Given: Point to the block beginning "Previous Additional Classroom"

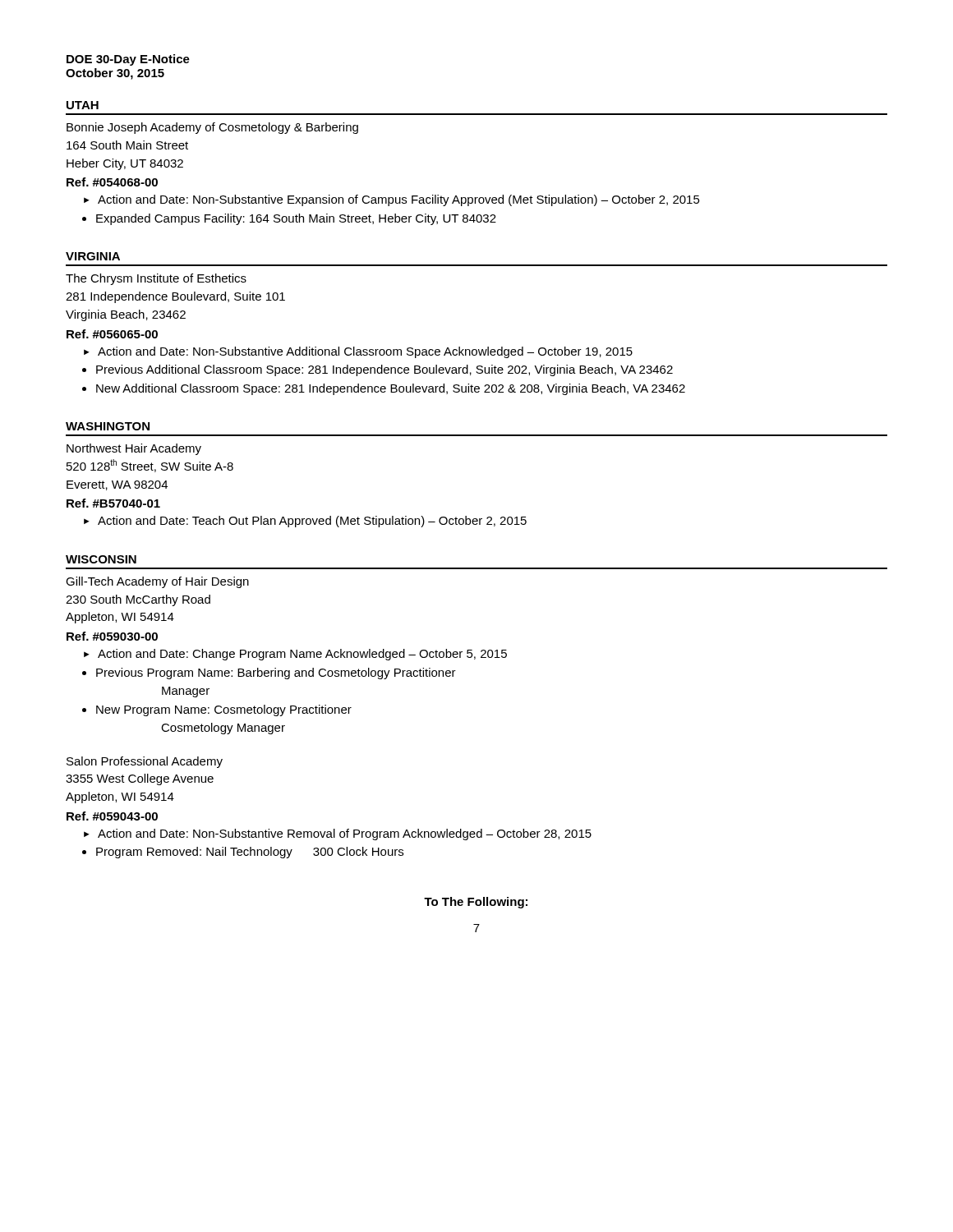Looking at the screenshot, I should (x=384, y=369).
